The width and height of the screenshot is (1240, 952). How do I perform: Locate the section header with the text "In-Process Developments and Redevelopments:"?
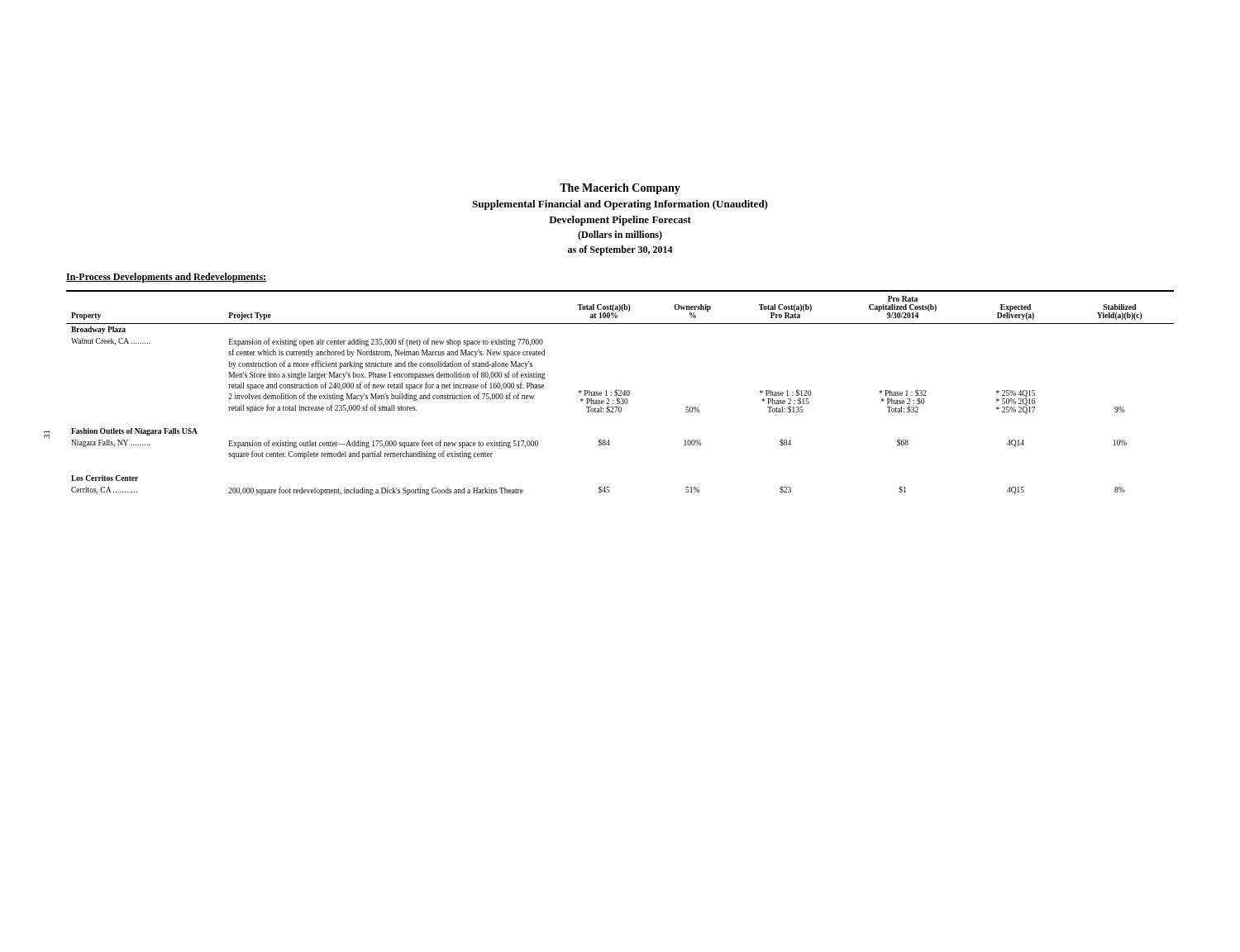point(166,277)
